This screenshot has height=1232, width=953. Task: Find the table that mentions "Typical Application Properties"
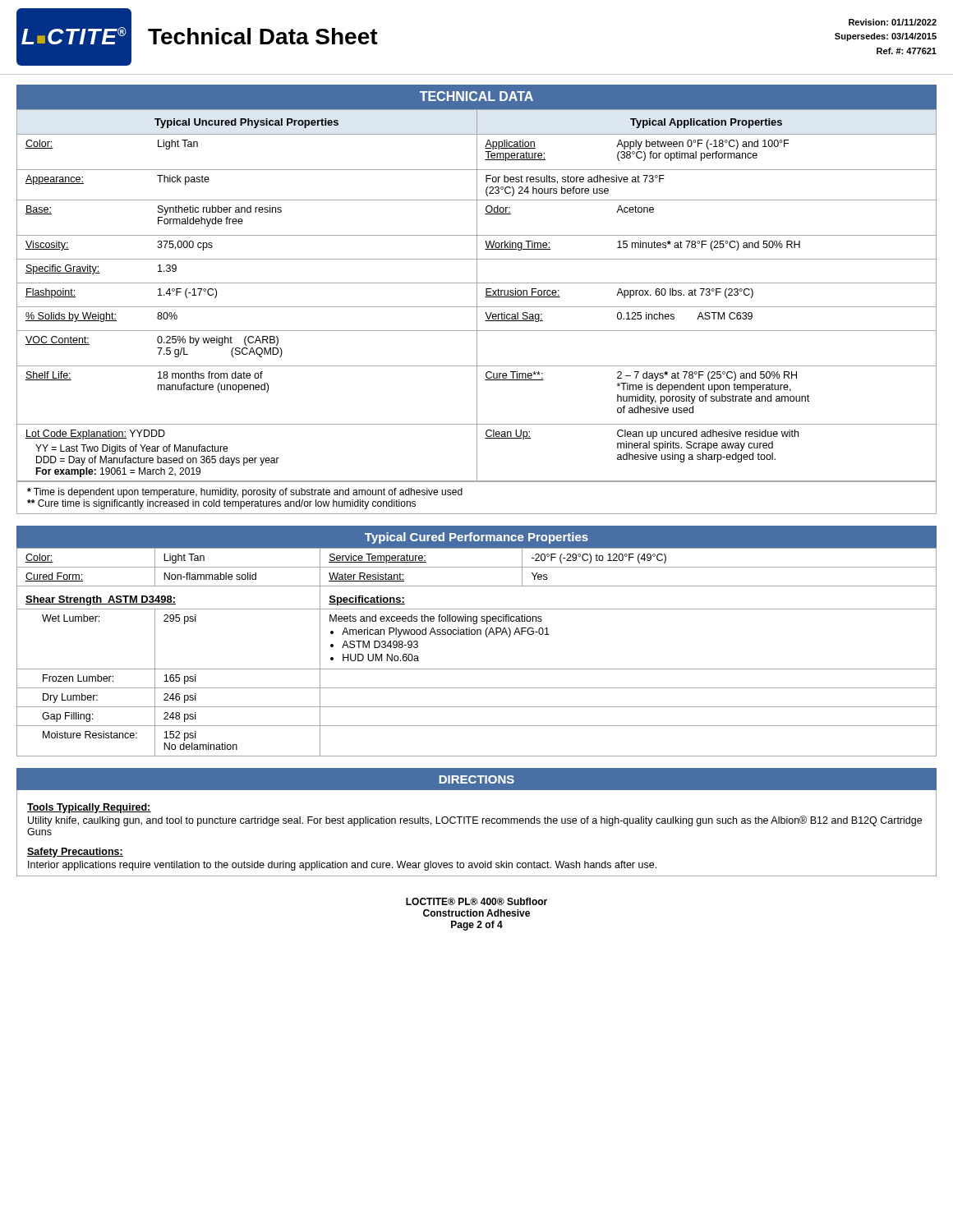pos(476,295)
